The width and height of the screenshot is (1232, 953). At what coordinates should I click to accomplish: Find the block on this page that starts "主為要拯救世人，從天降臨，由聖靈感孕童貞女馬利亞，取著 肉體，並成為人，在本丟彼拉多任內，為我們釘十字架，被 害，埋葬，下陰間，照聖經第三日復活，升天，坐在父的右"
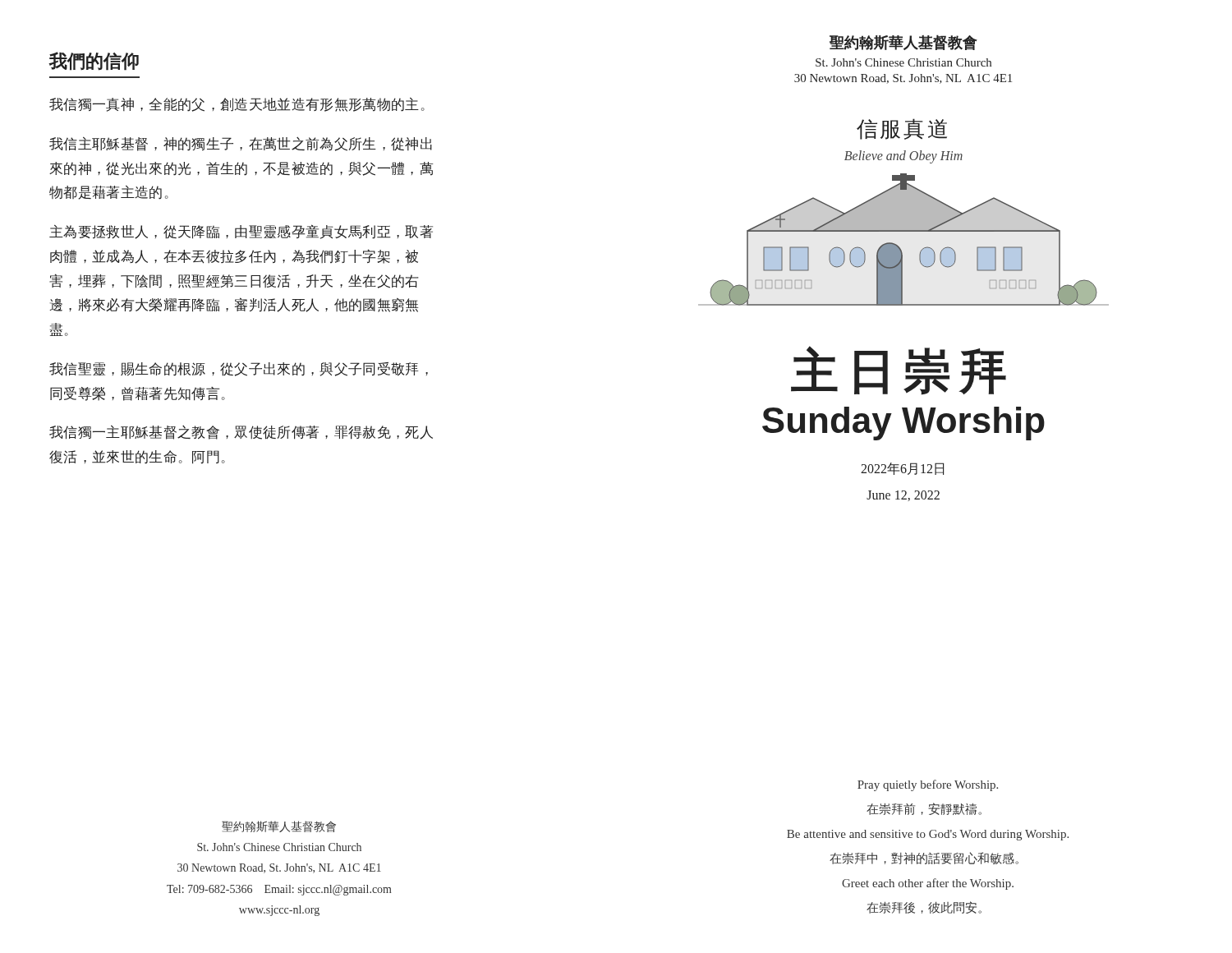(242, 281)
